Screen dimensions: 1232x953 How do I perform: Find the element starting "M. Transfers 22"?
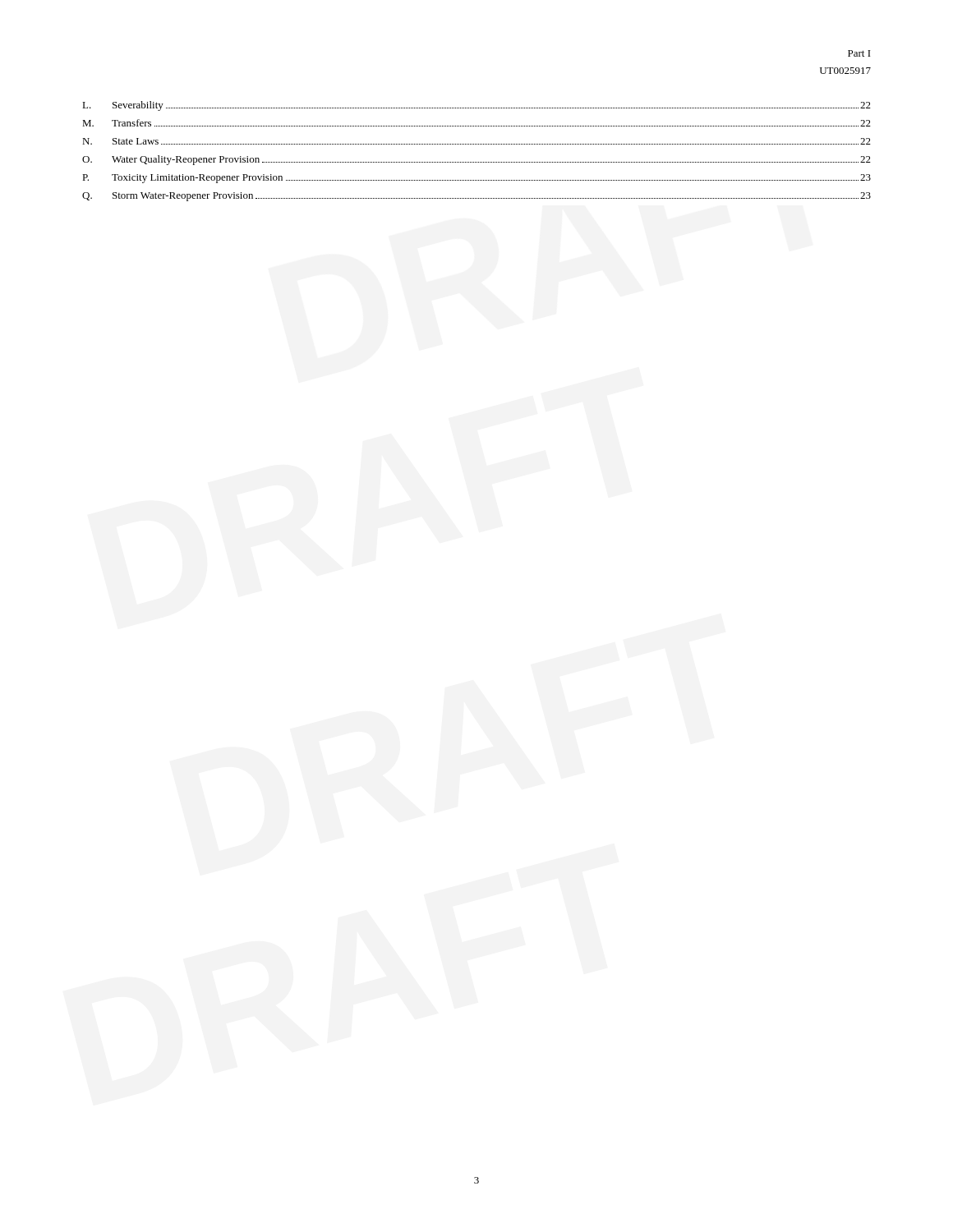click(476, 123)
